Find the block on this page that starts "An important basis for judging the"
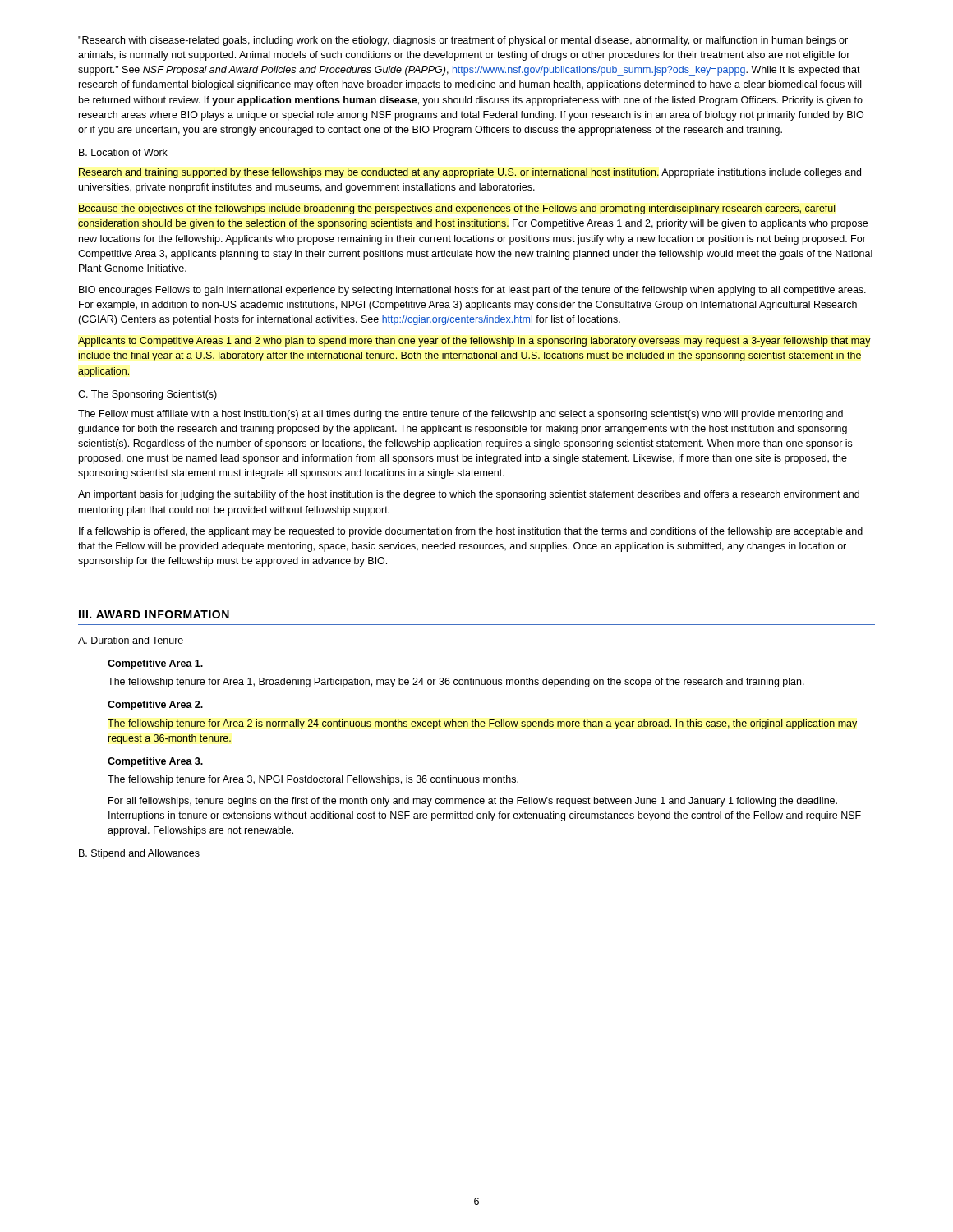The image size is (953, 1232). (x=476, y=502)
